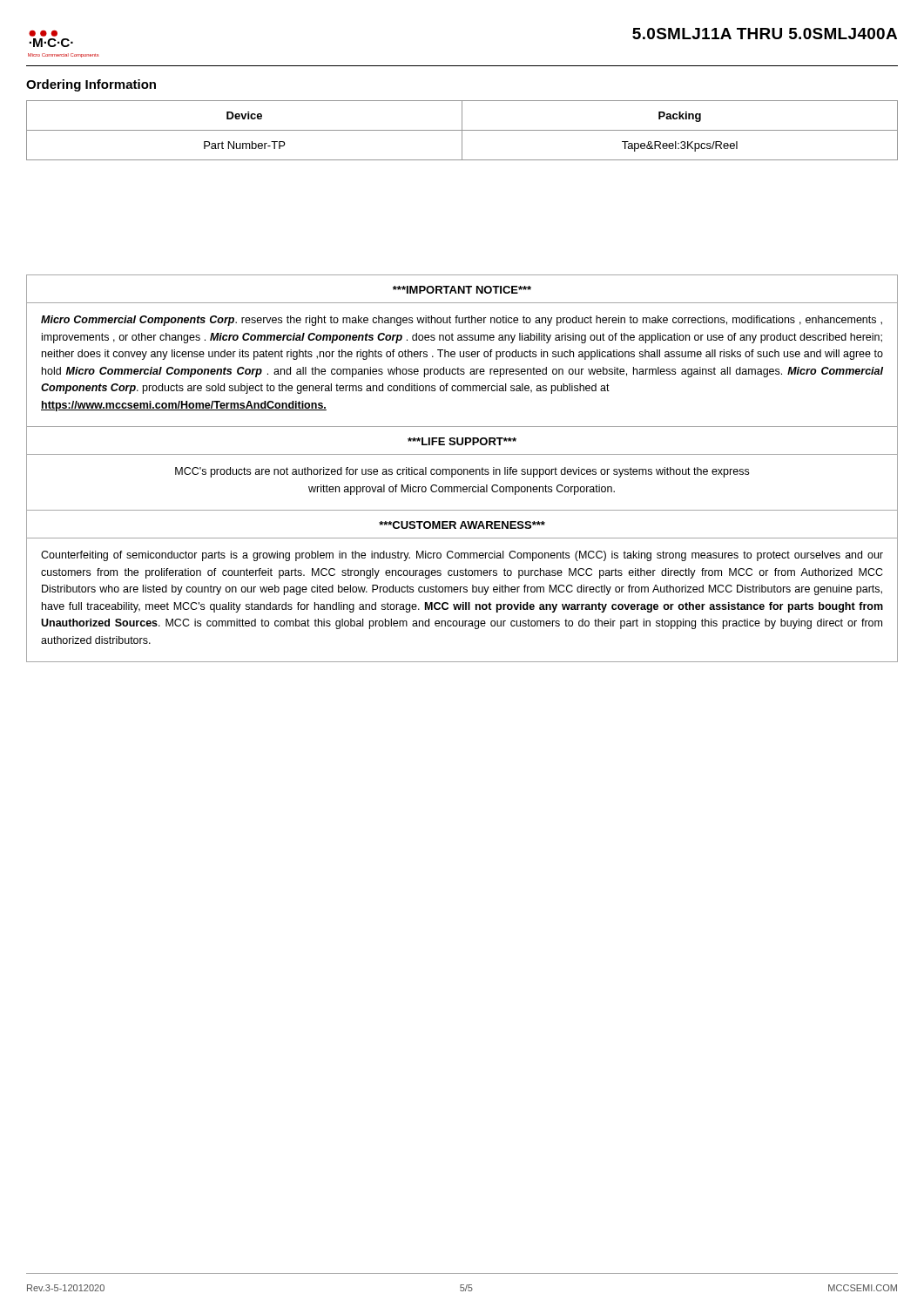Navigate to the element starting "***IMPORTANT NOTICE***"
The image size is (924, 1307).
pyautogui.click(x=462, y=290)
